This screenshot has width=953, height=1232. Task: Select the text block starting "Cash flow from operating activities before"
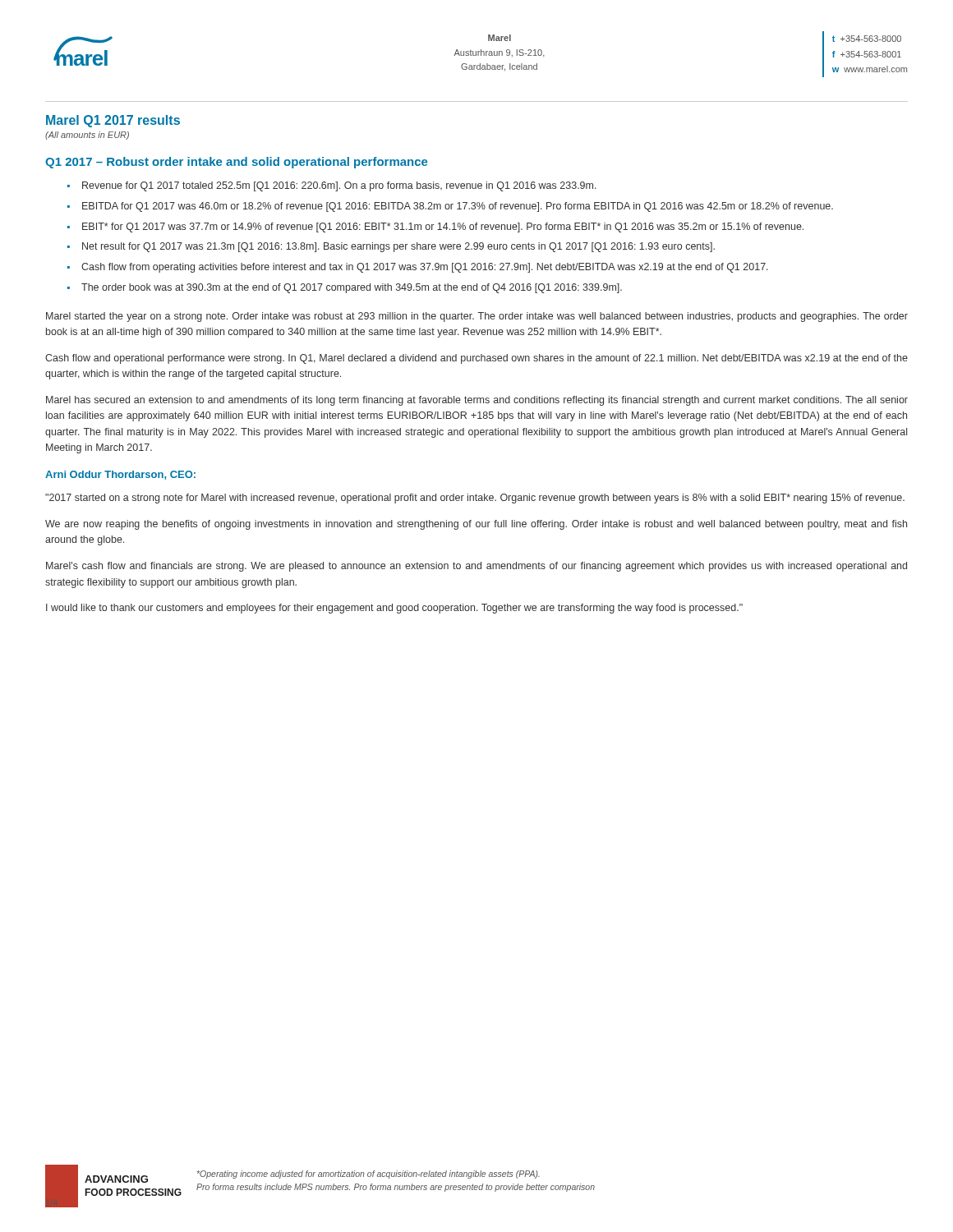[x=425, y=267]
